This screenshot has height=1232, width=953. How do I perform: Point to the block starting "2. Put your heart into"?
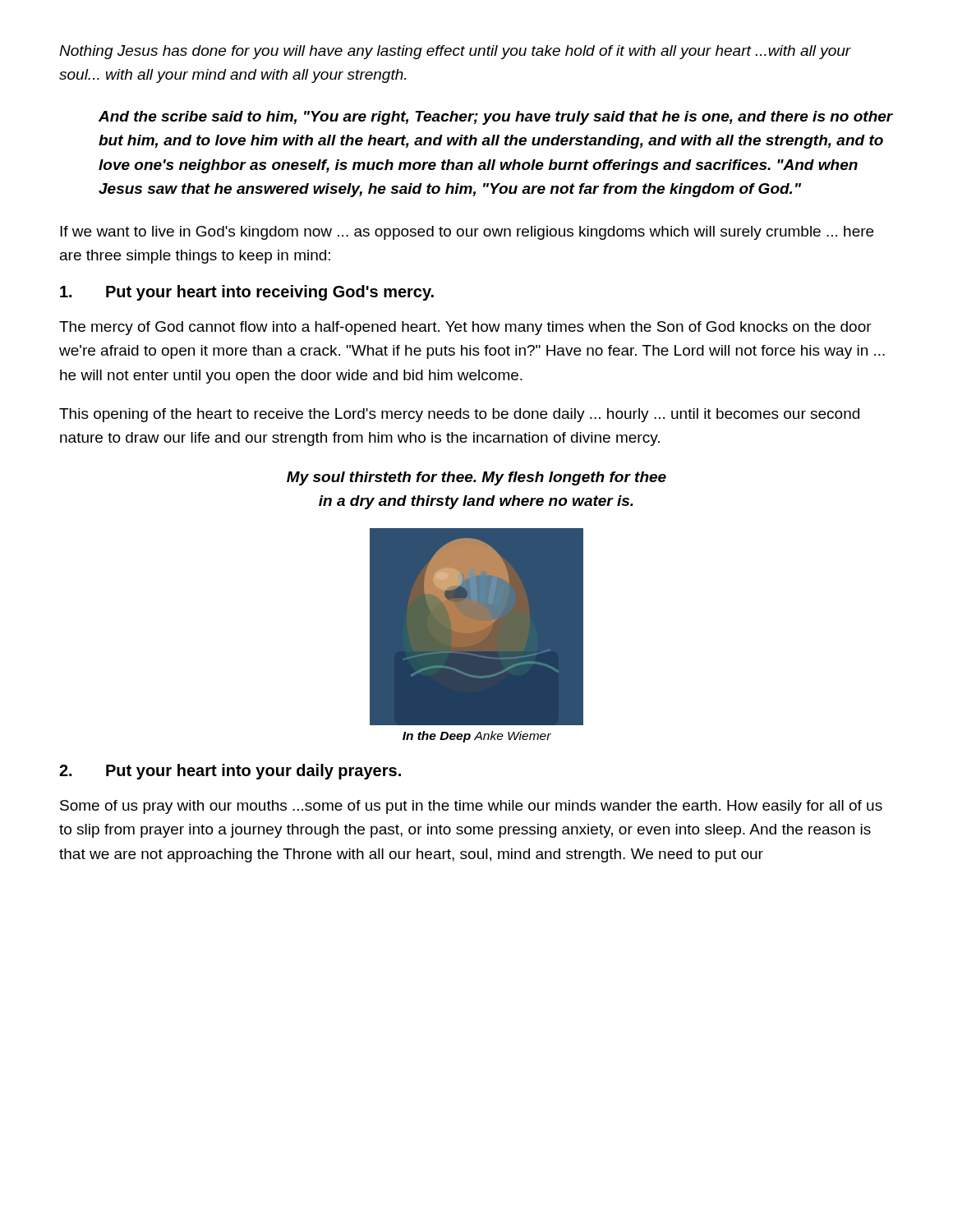[x=231, y=771]
